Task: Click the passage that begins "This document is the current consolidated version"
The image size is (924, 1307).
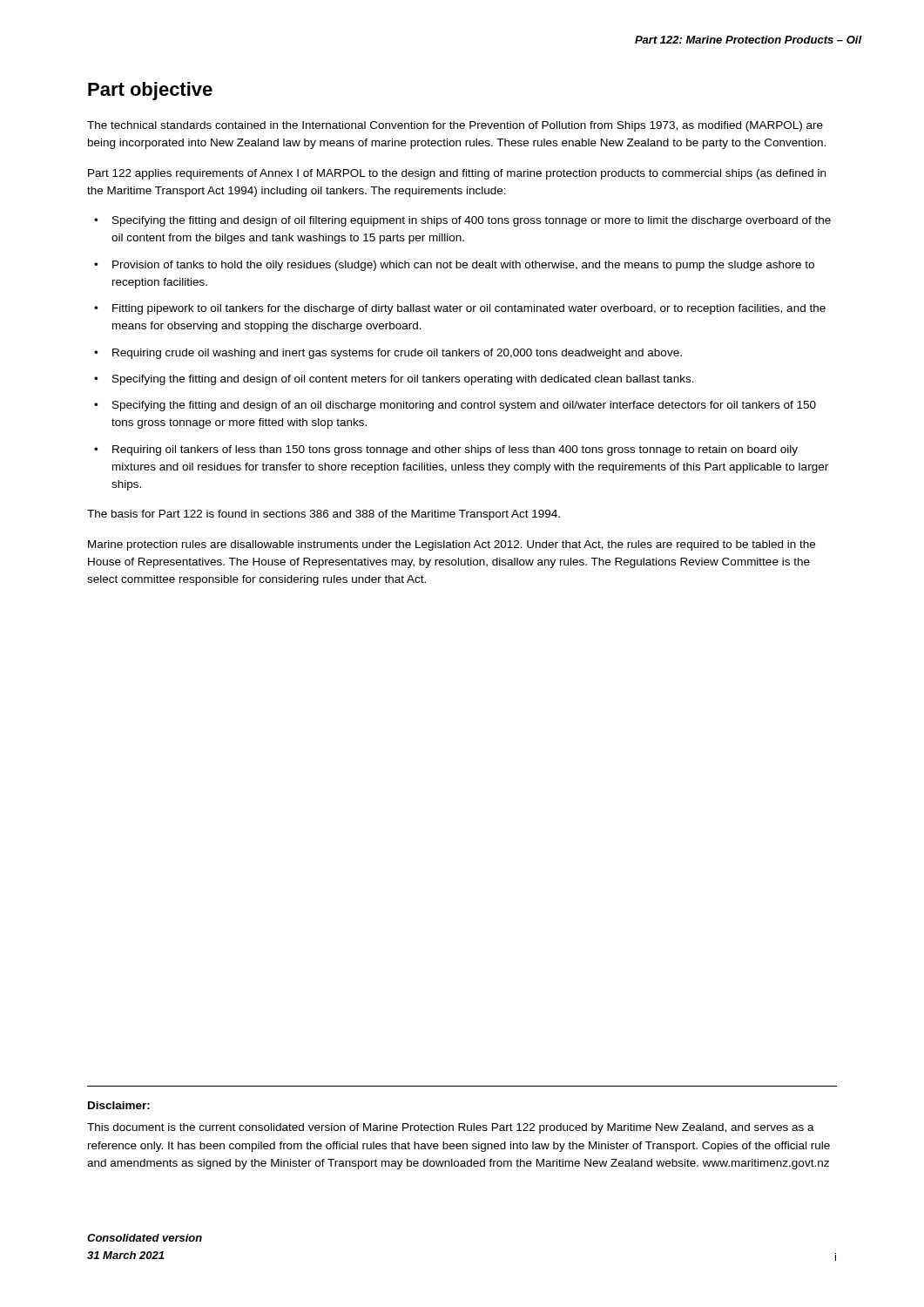Action: coord(459,1145)
